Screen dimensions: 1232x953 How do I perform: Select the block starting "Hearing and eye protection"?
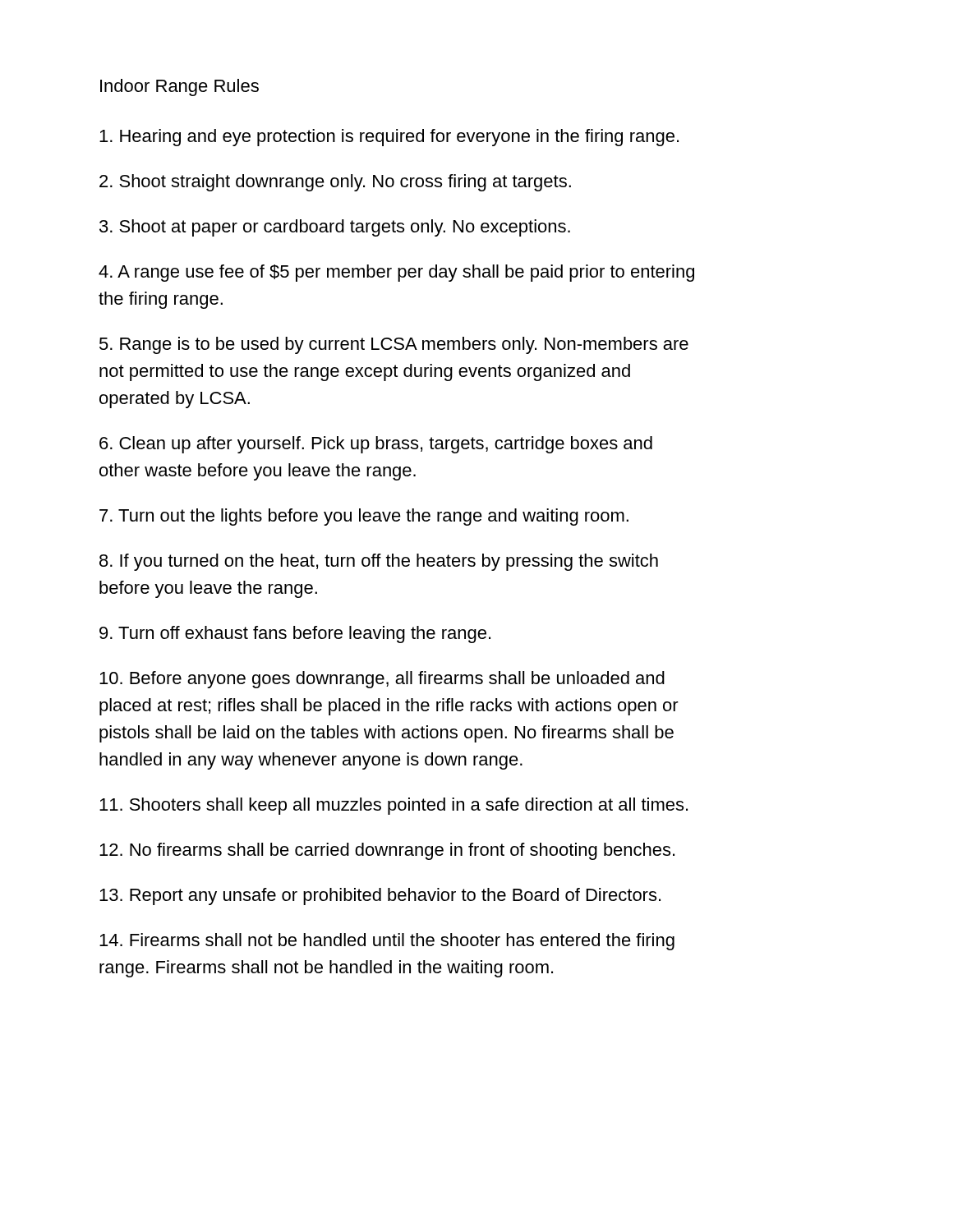pyautogui.click(x=389, y=136)
